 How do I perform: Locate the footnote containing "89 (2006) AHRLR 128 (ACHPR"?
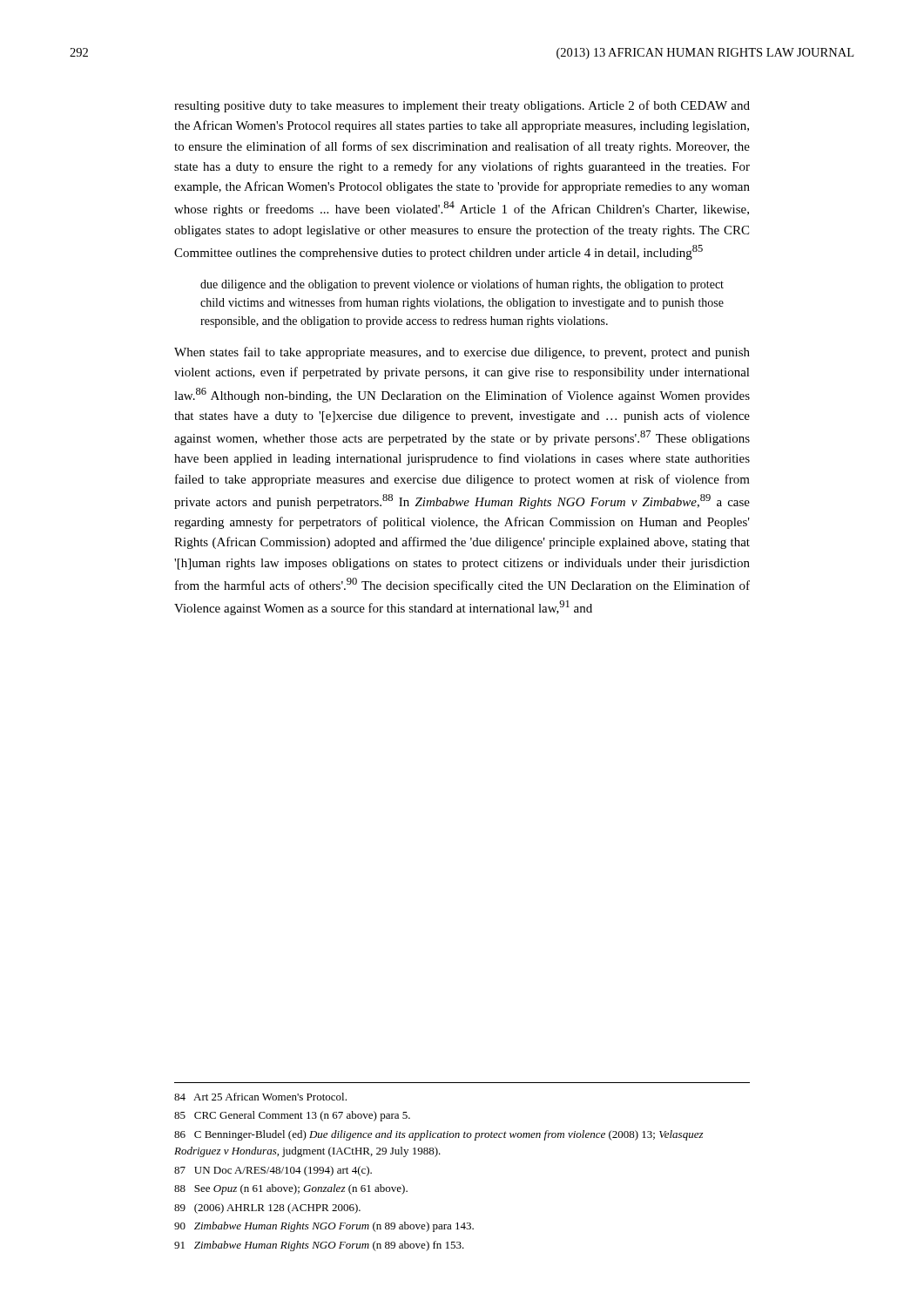tap(268, 1207)
